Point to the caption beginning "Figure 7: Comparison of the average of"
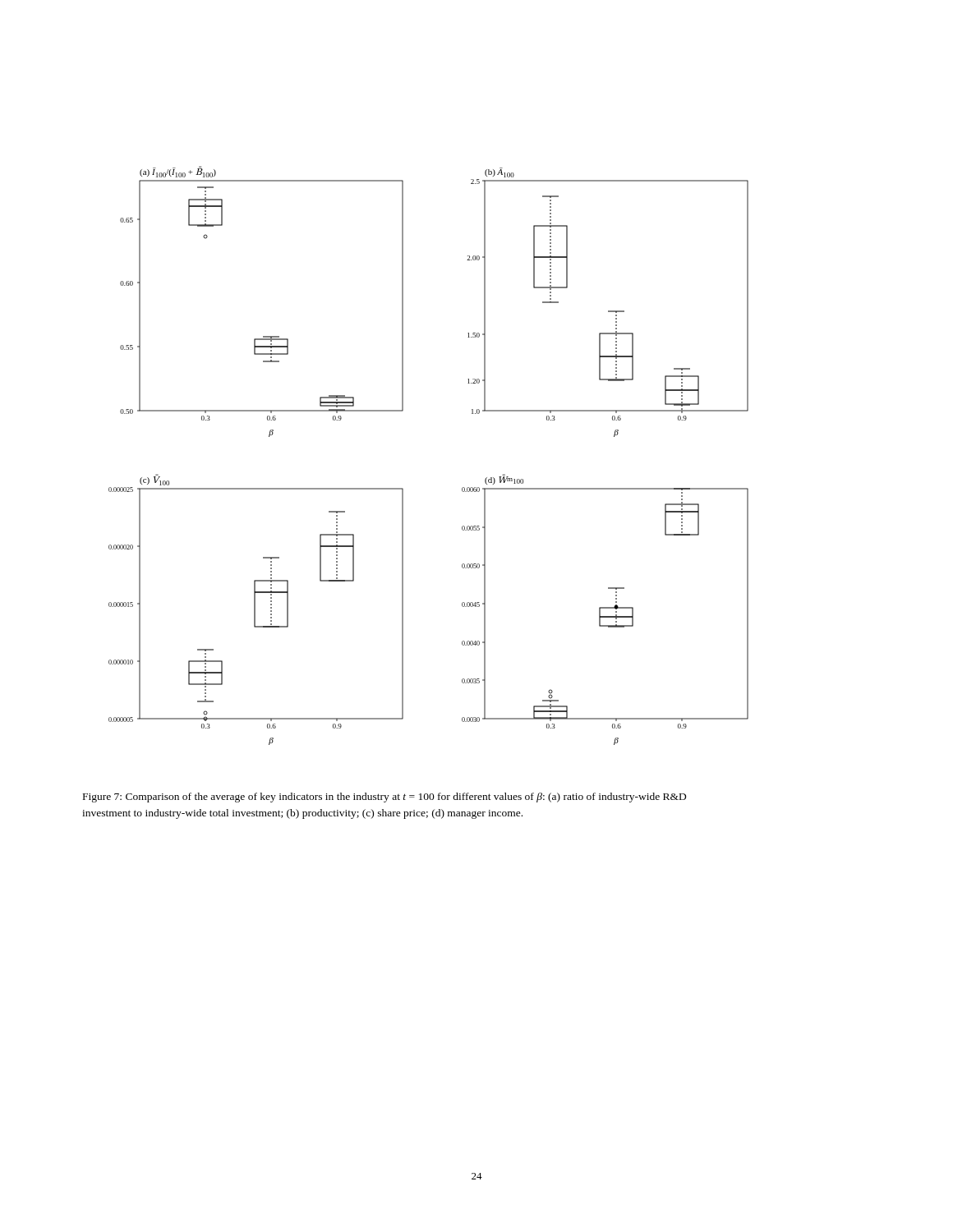953x1232 pixels. (384, 805)
